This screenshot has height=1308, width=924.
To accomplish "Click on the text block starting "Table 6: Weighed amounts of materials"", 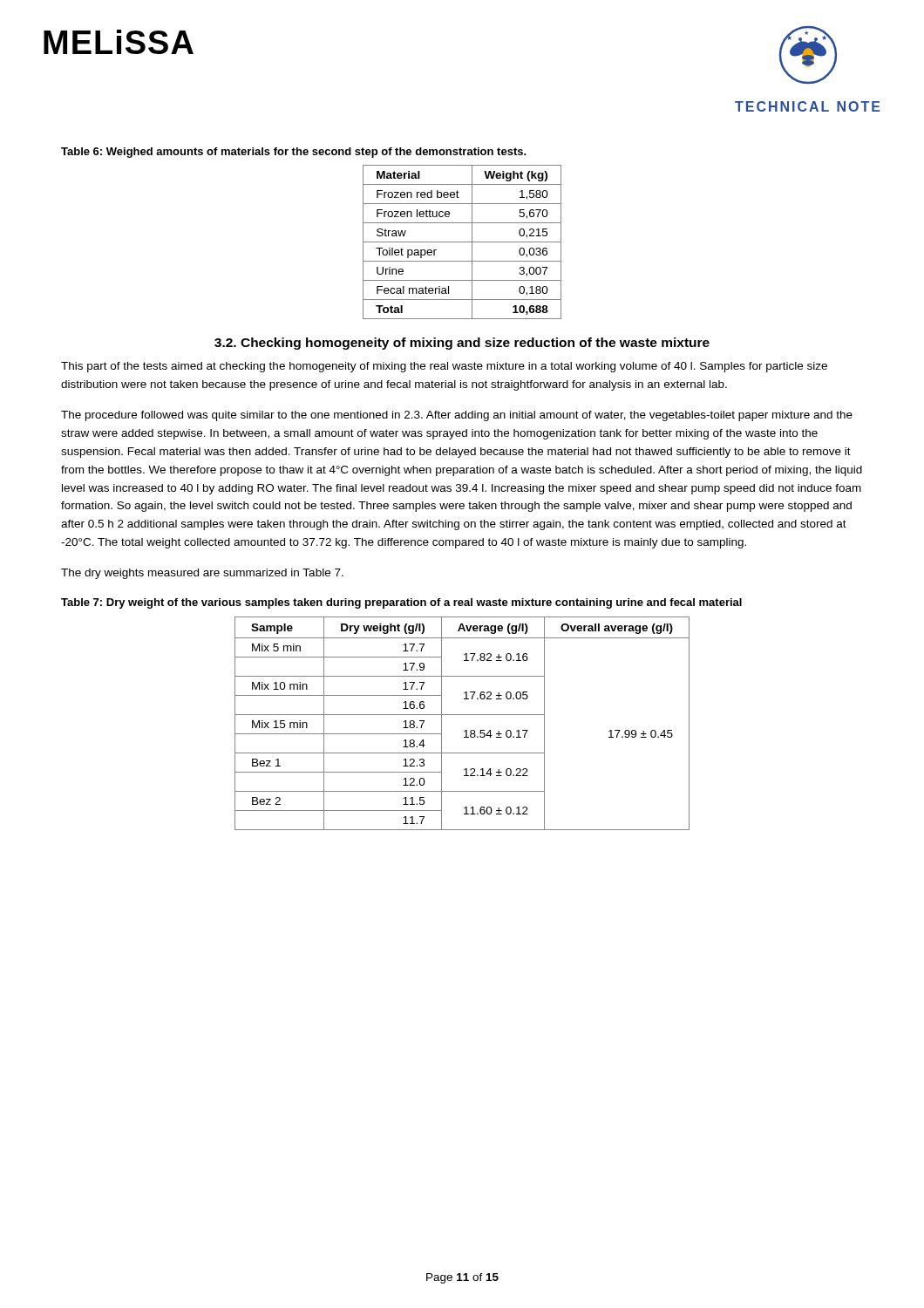I will point(294,151).
